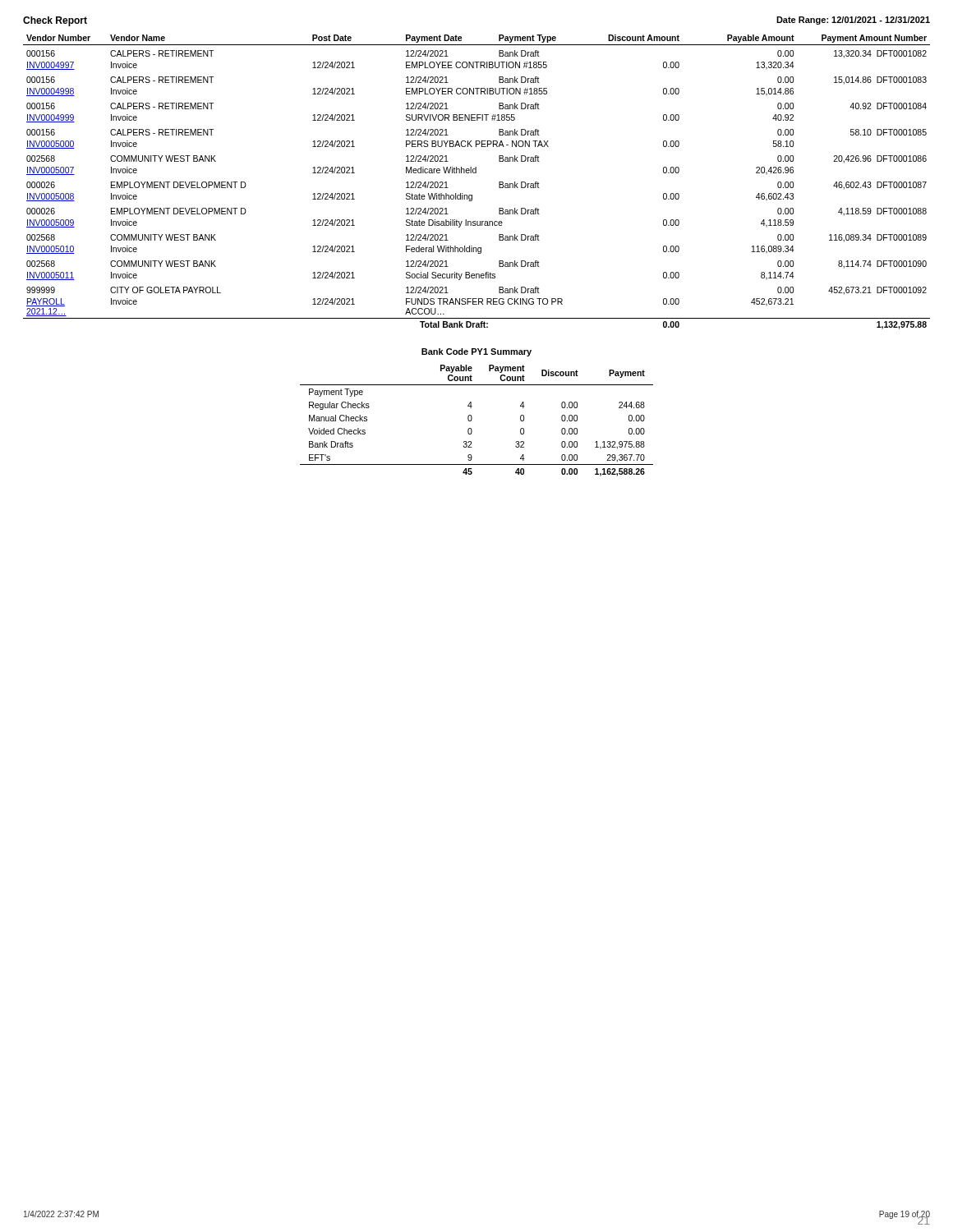Find the table that mentions "58.10 DFT0001085"
The height and width of the screenshot is (1232, 953).
coord(476,181)
